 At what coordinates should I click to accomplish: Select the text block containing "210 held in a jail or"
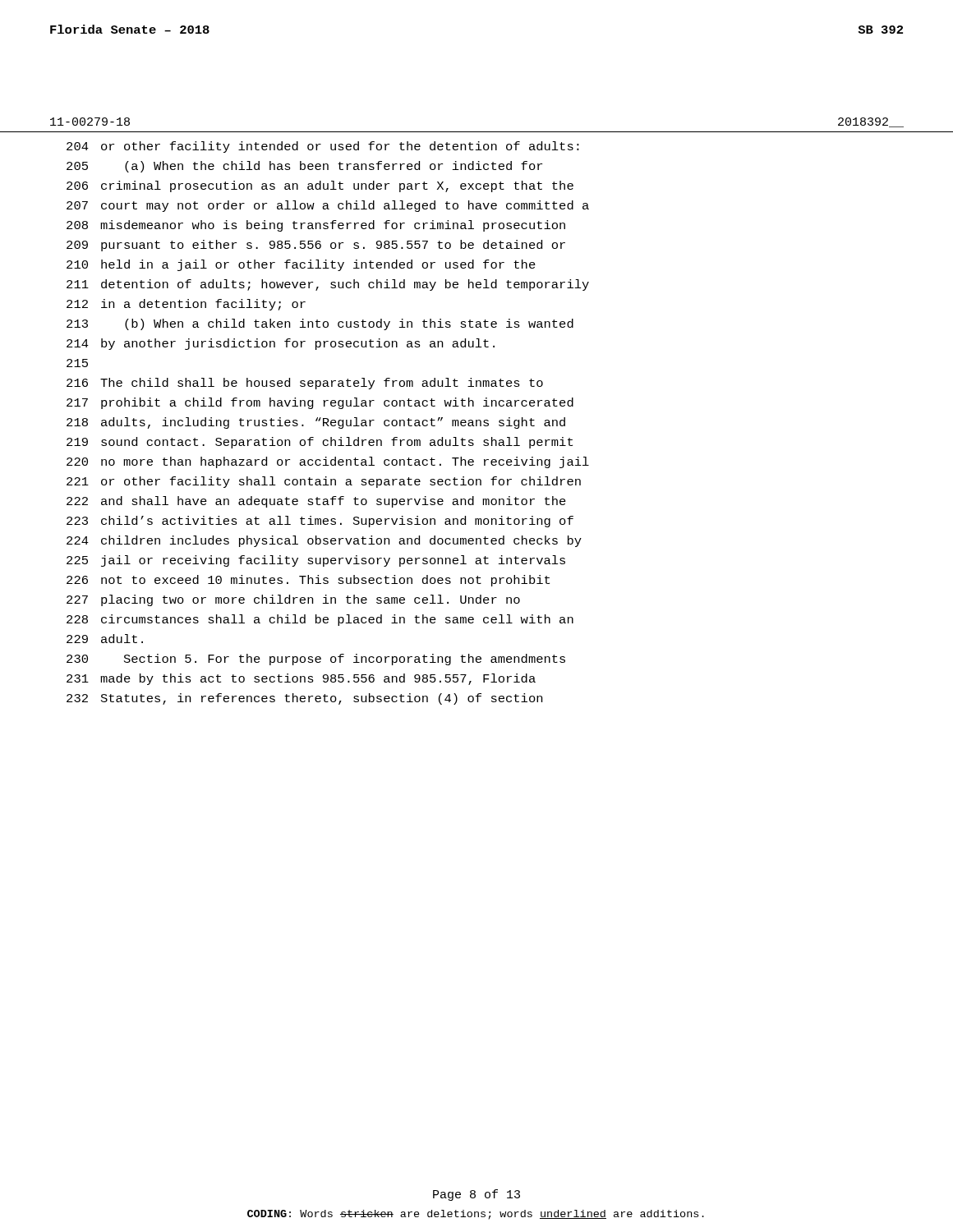[476, 265]
